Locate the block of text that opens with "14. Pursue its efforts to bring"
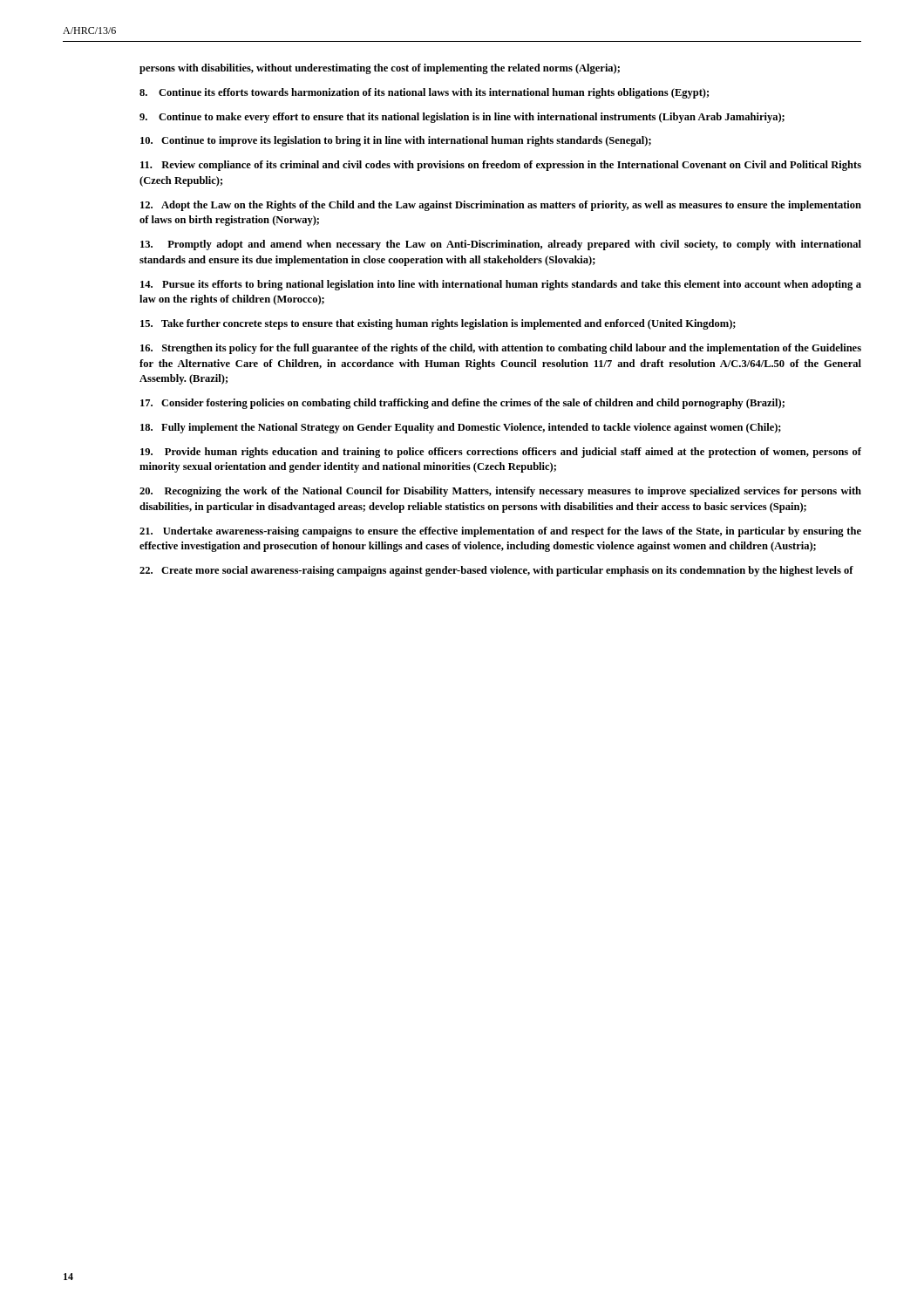 pyautogui.click(x=500, y=292)
